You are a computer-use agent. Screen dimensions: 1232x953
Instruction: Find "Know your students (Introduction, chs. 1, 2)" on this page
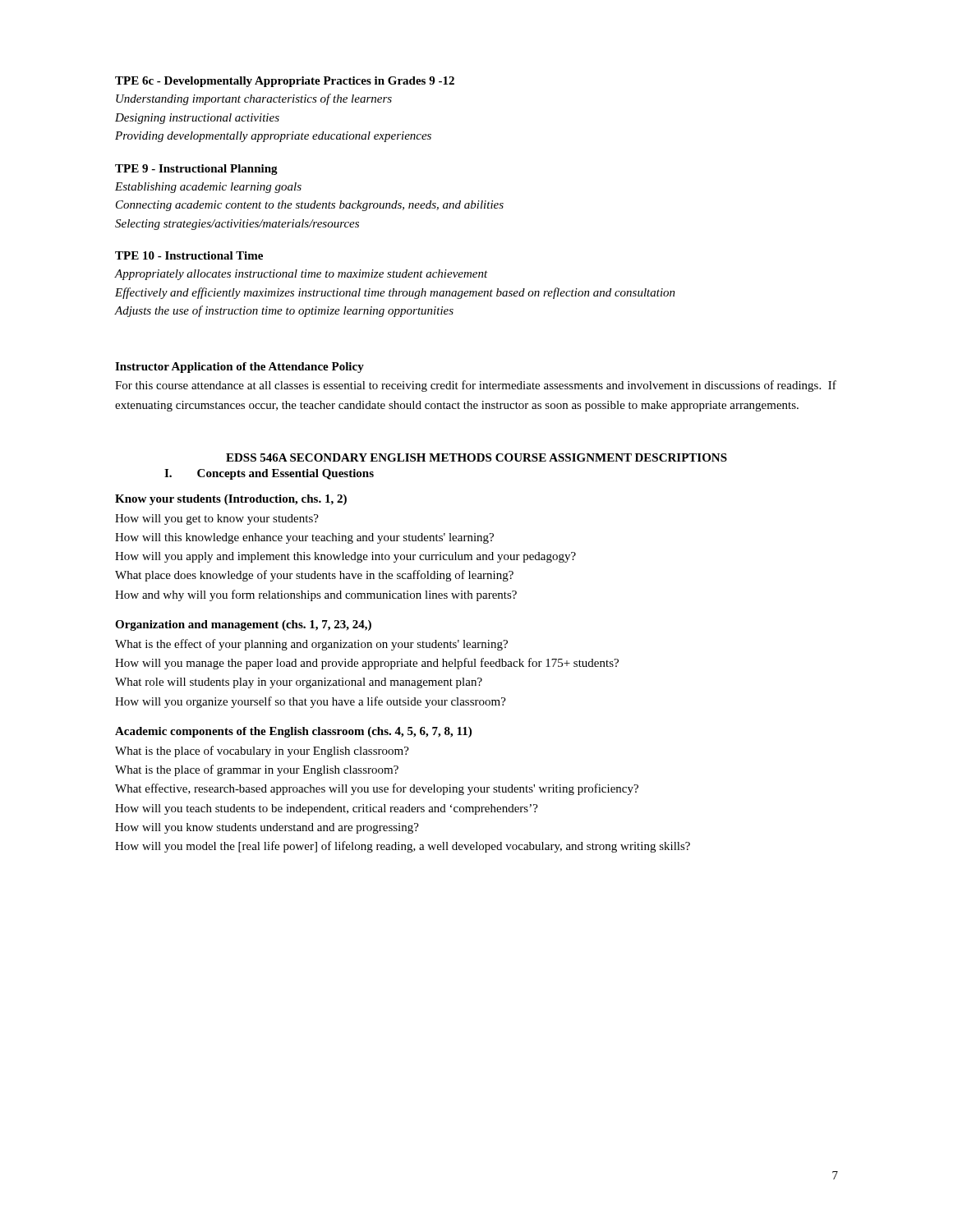click(x=231, y=498)
